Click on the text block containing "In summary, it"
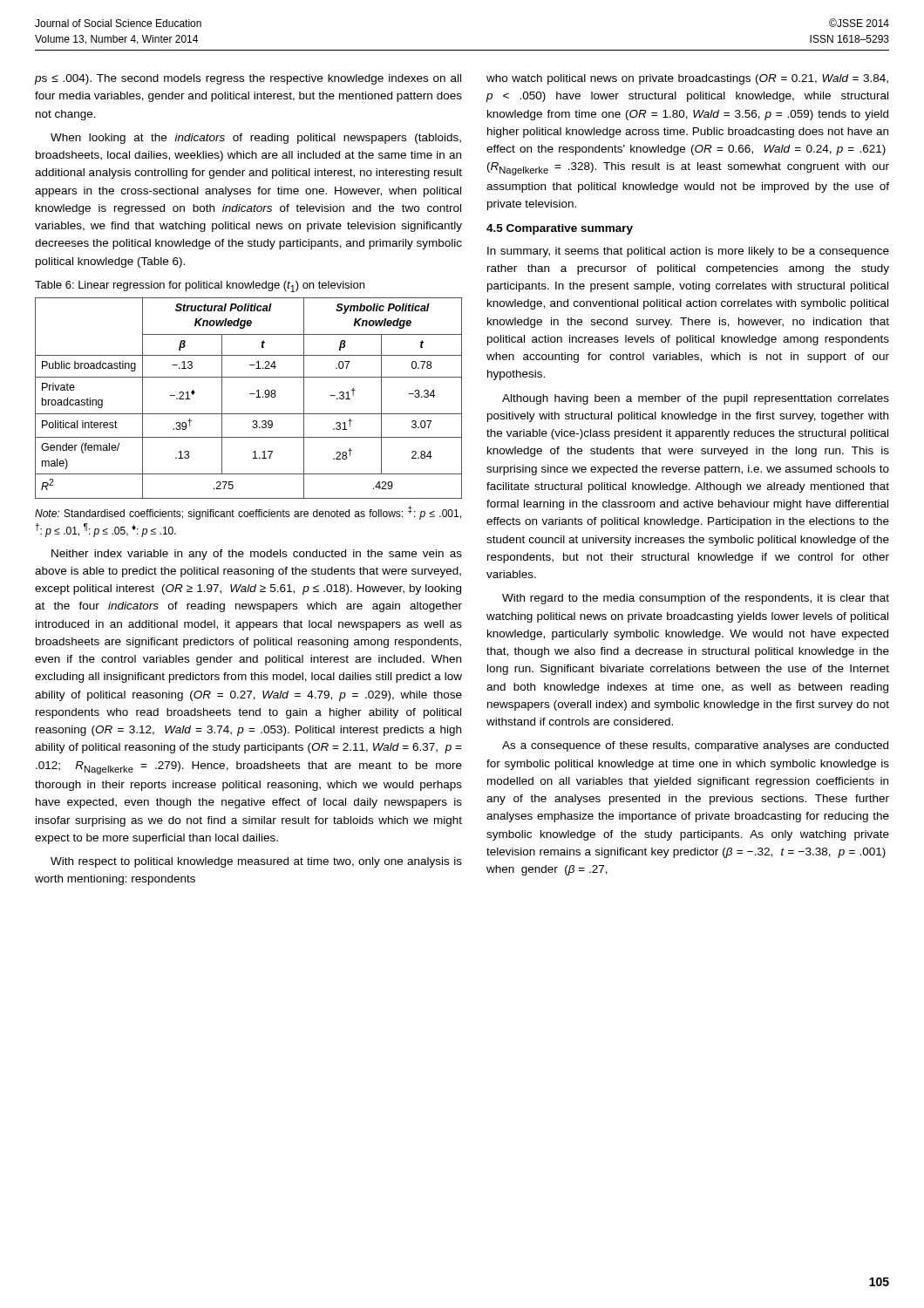Screen dimensions: 1308x924 tap(688, 560)
